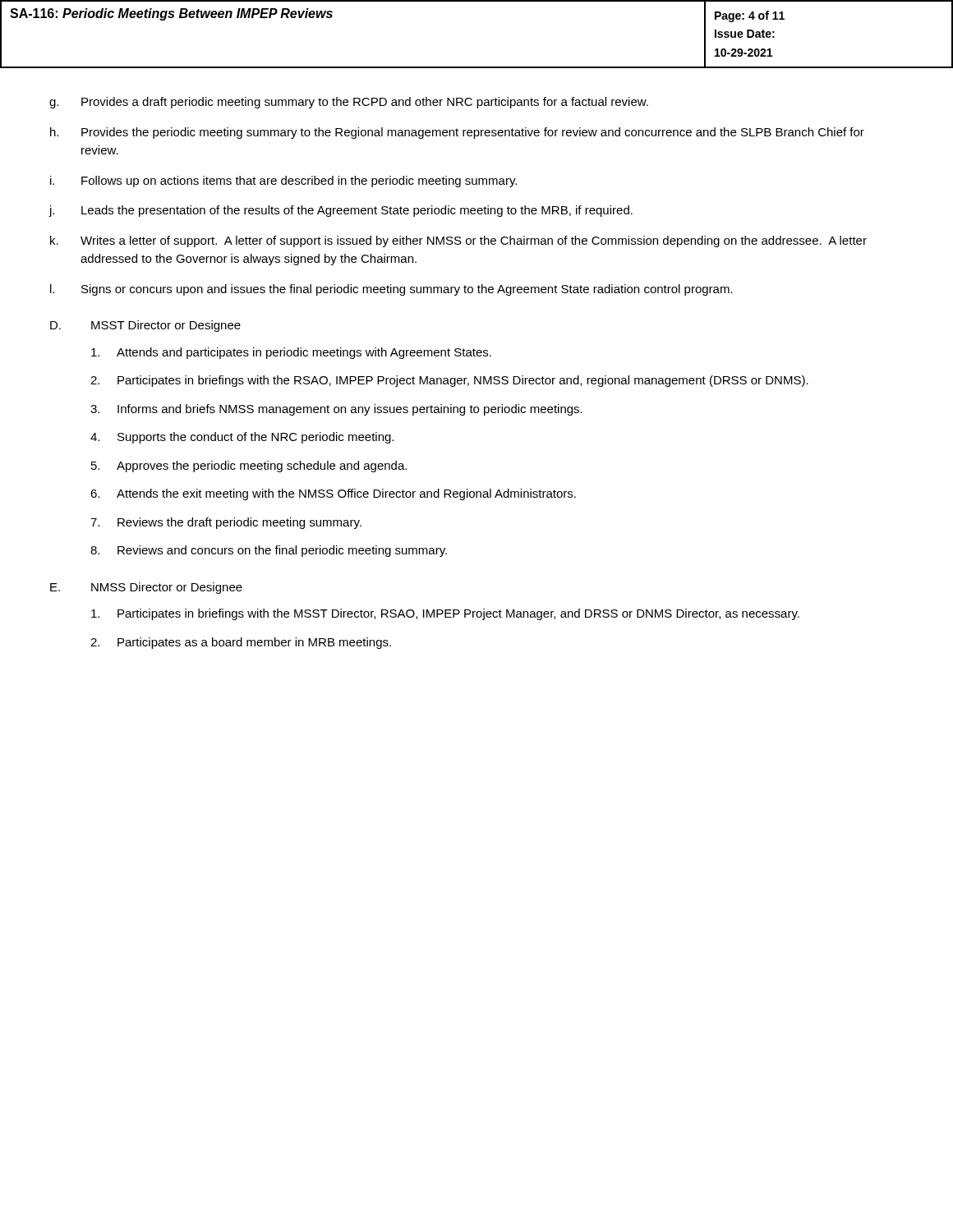Screen dimensions: 1232x953
Task: Click on the text starting "E. NMSS Director or Designee"
Action: pos(146,587)
